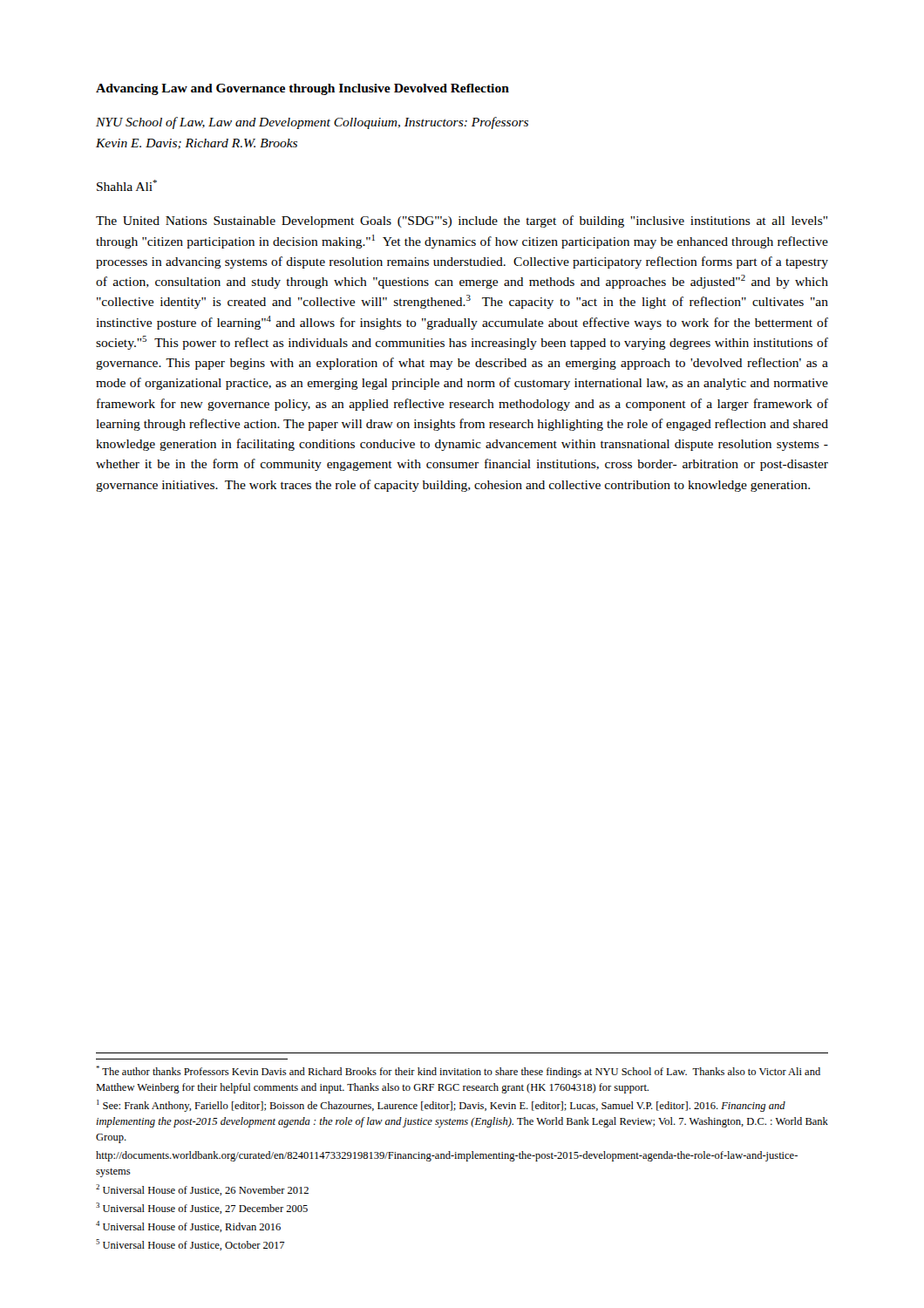Find the text block starting "3 Universal House of"
This screenshot has width=924, height=1308.
[x=202, y=1207]
